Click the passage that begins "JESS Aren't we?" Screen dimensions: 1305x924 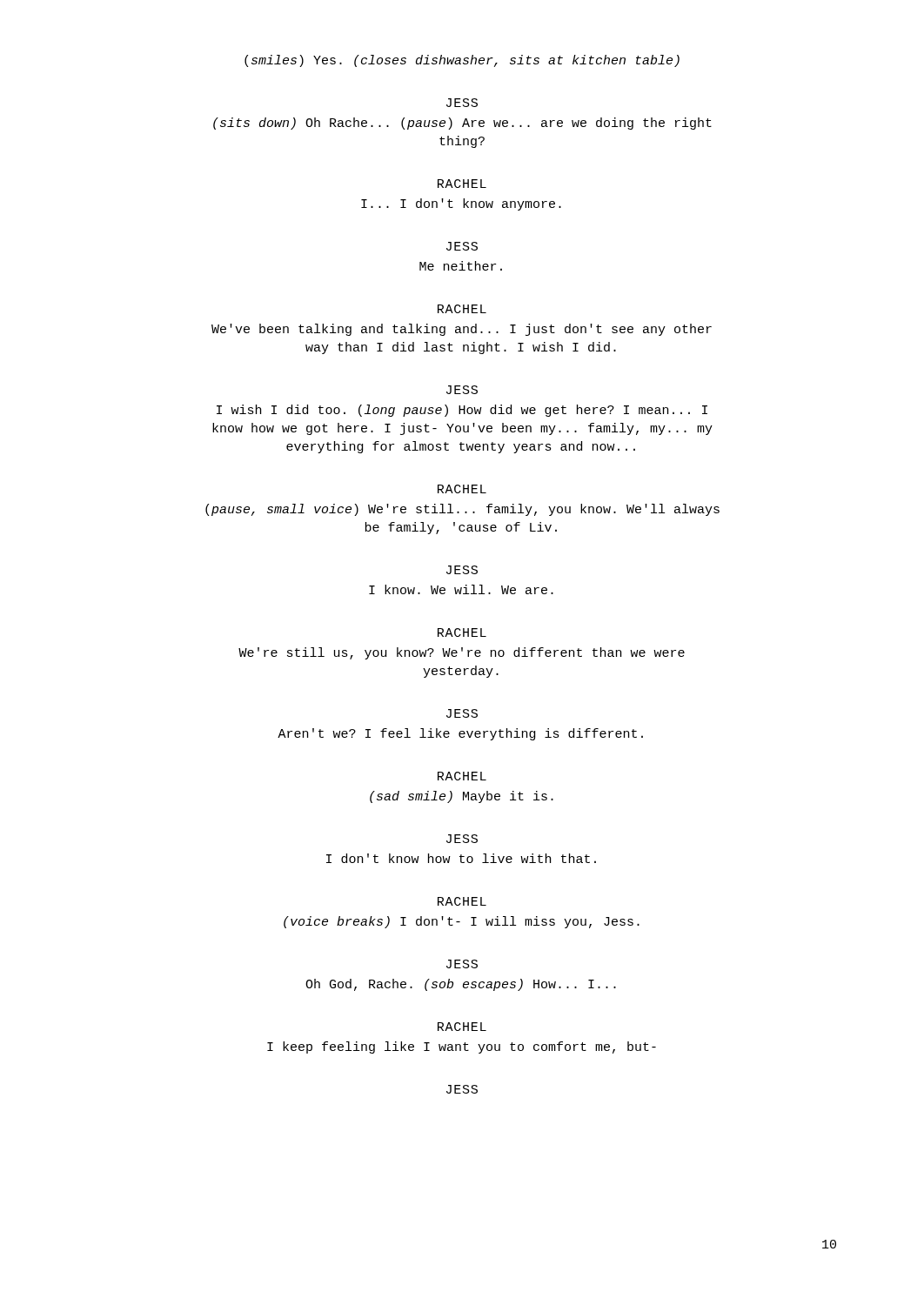(x=462, y=725)
